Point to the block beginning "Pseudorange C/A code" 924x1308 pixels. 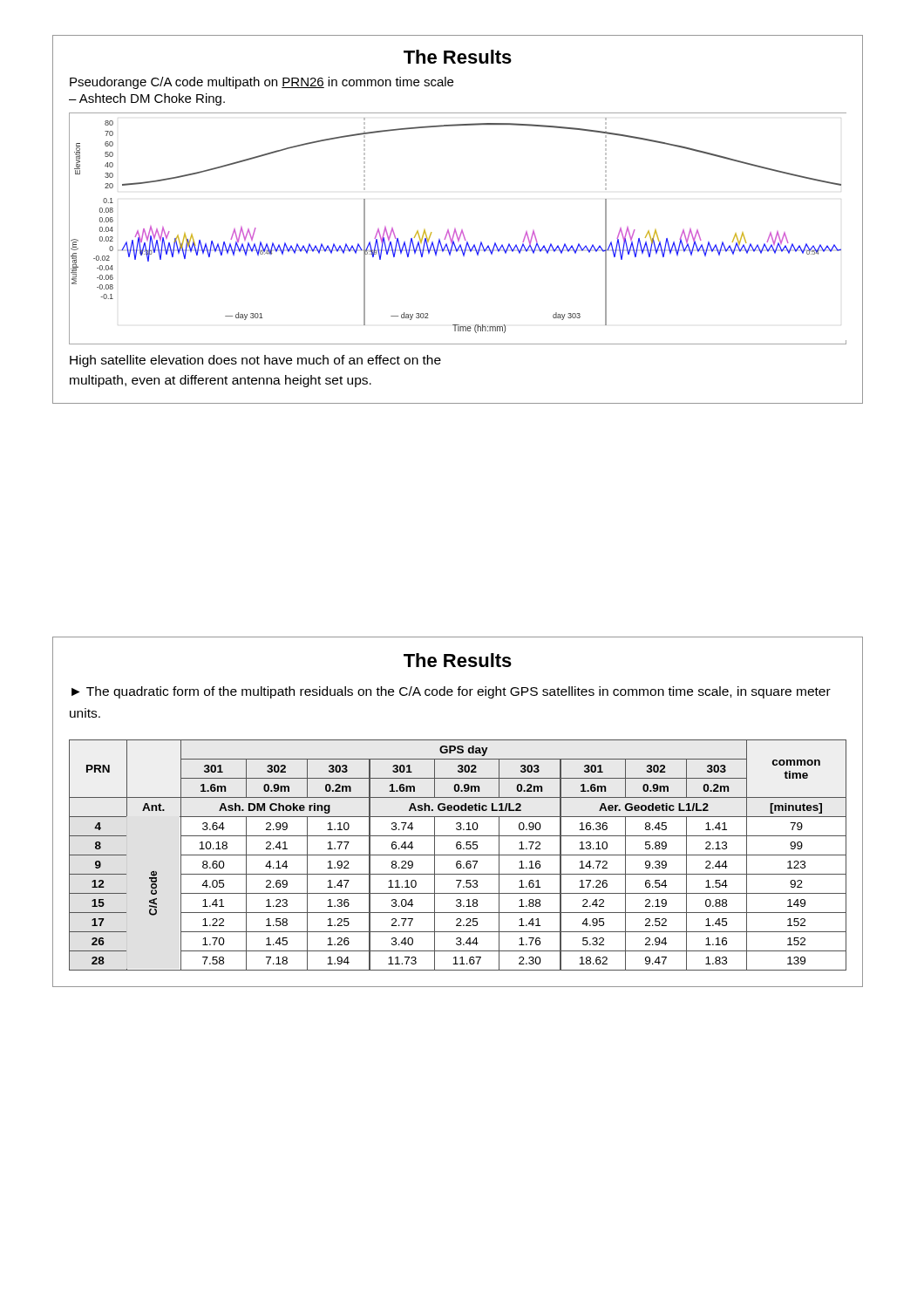point(261,82)
